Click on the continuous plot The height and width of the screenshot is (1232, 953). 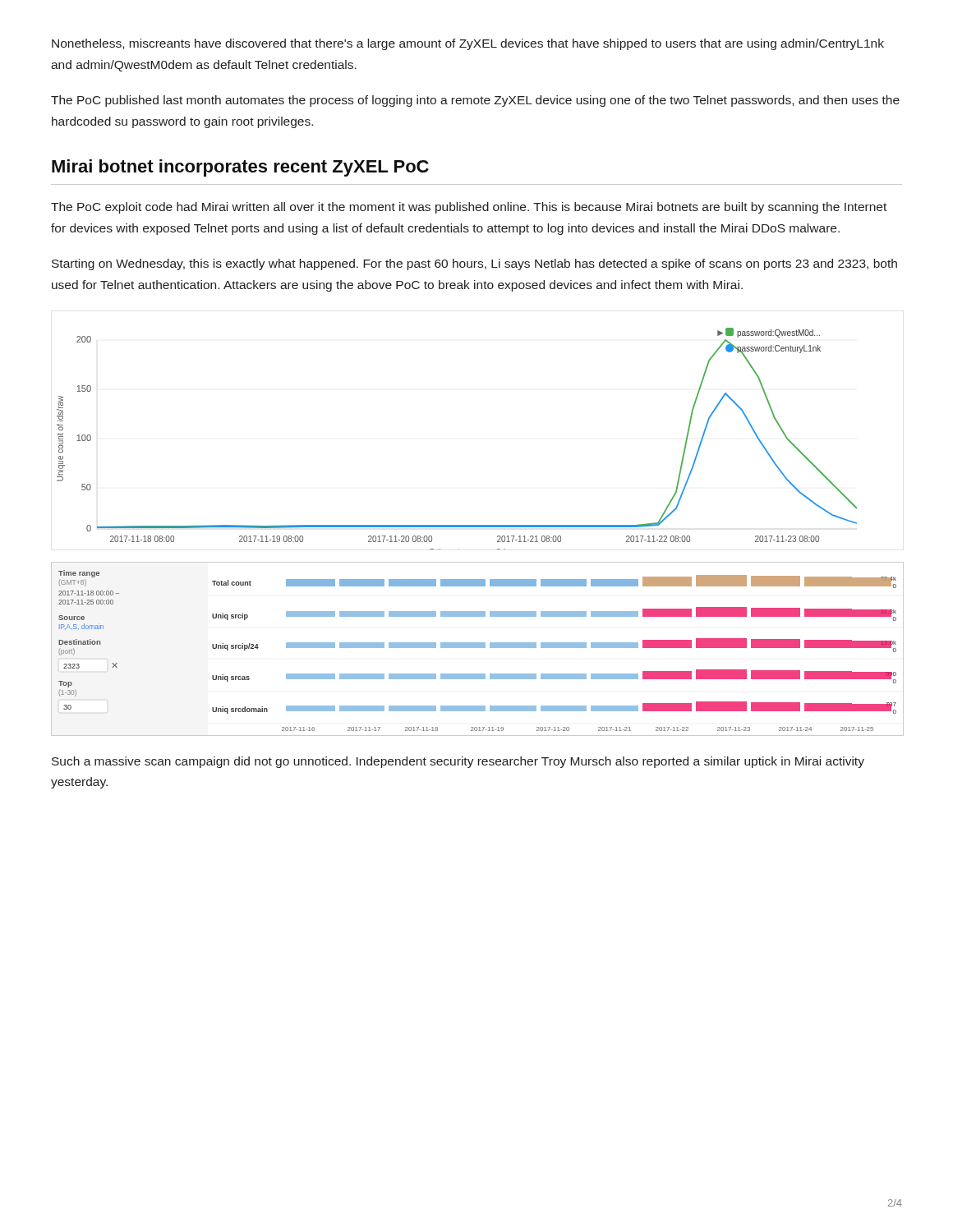476,430
